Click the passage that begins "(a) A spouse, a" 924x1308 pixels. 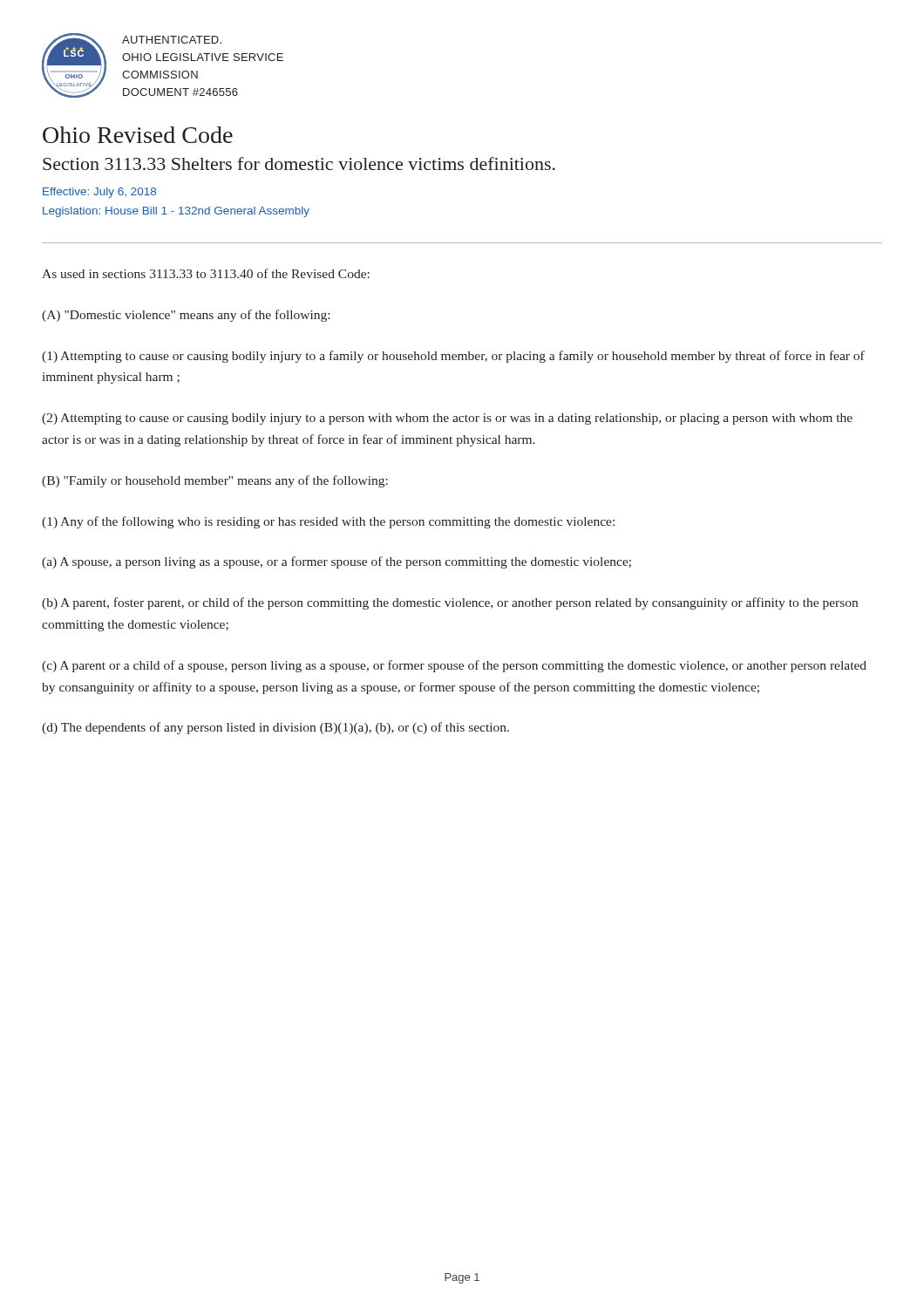337,561
